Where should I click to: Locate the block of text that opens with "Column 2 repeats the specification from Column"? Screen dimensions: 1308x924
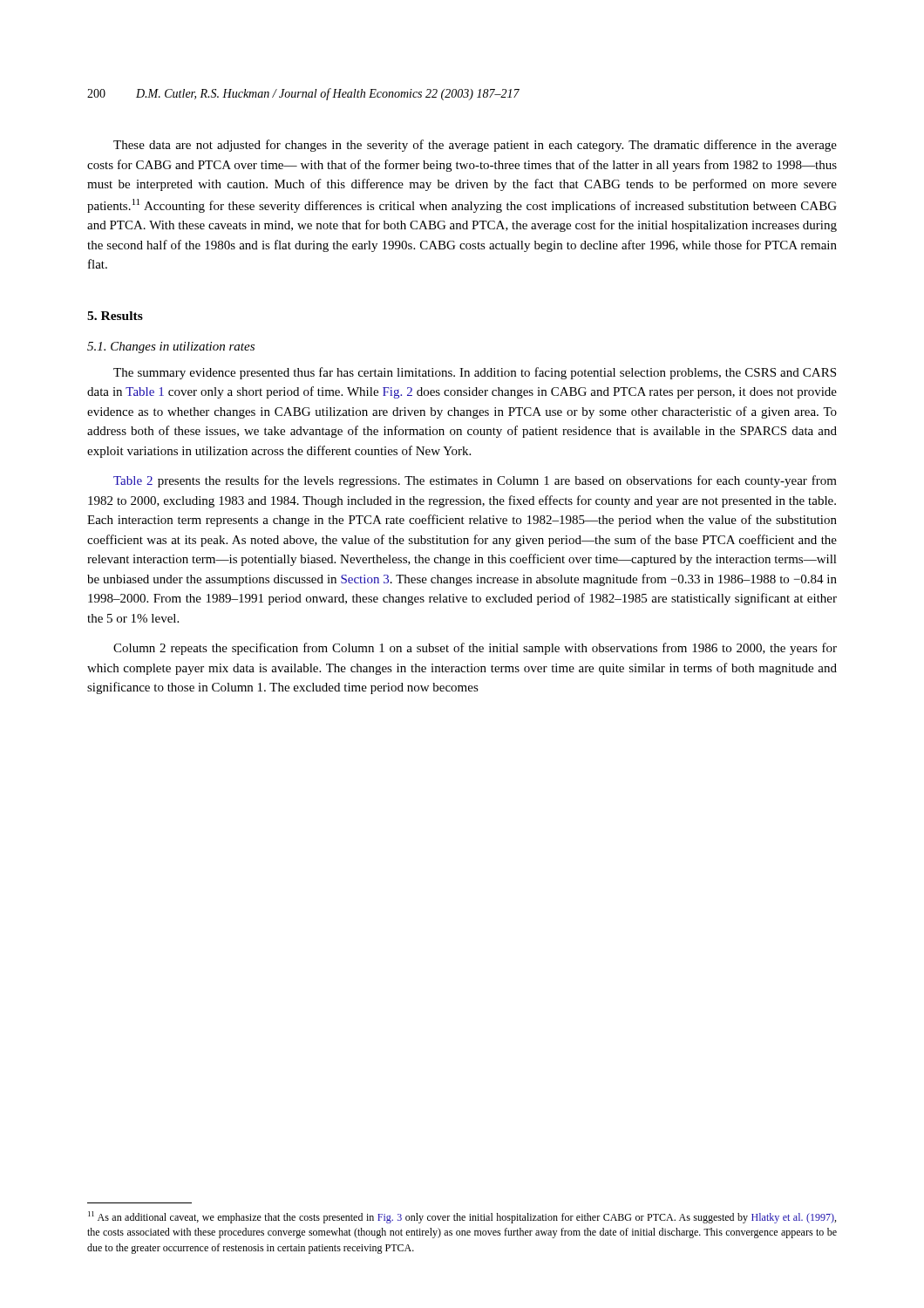[x=462, y=668]
